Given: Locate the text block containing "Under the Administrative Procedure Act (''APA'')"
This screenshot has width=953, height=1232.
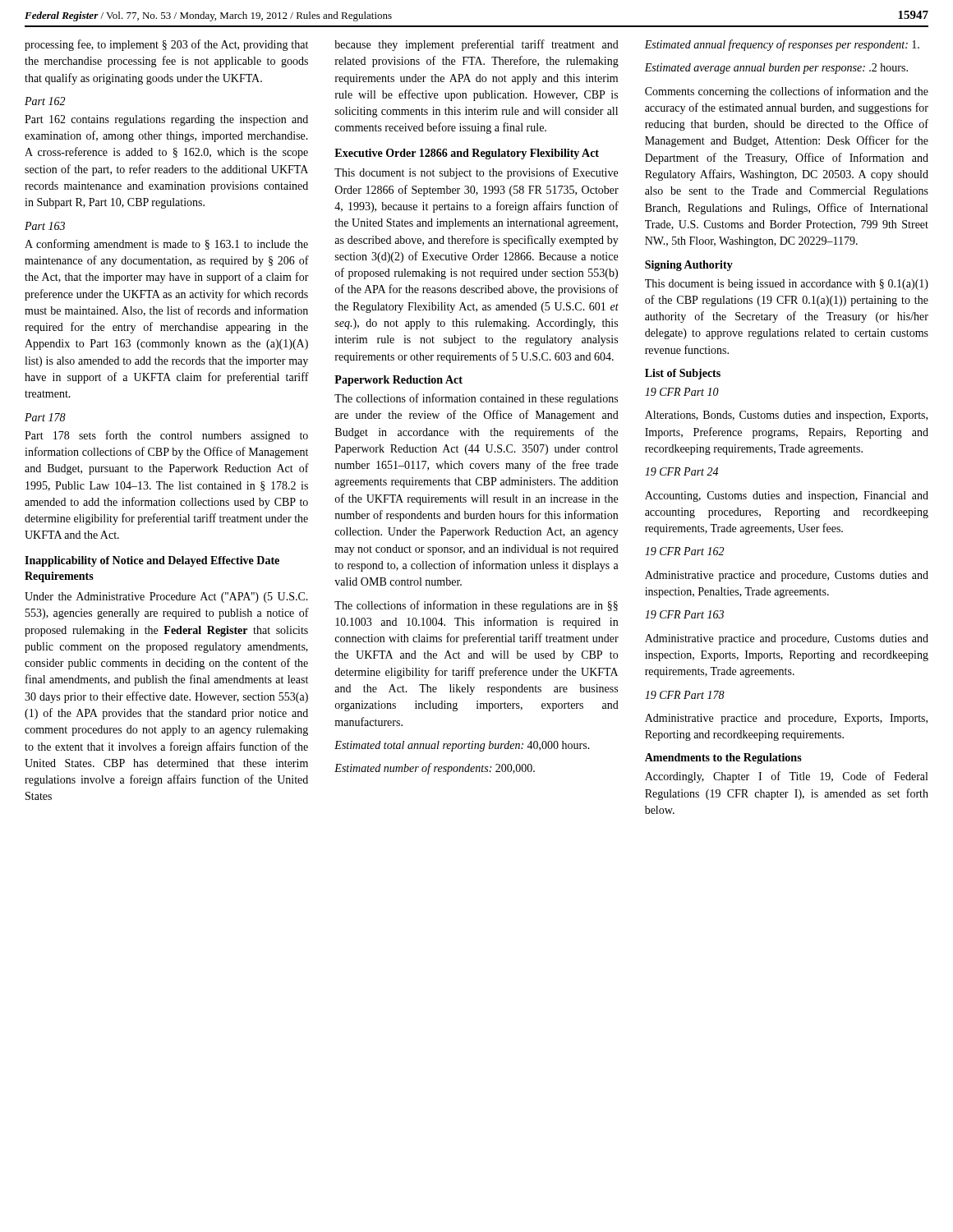Looking at the screenshot, I should (x=167, y=697).
